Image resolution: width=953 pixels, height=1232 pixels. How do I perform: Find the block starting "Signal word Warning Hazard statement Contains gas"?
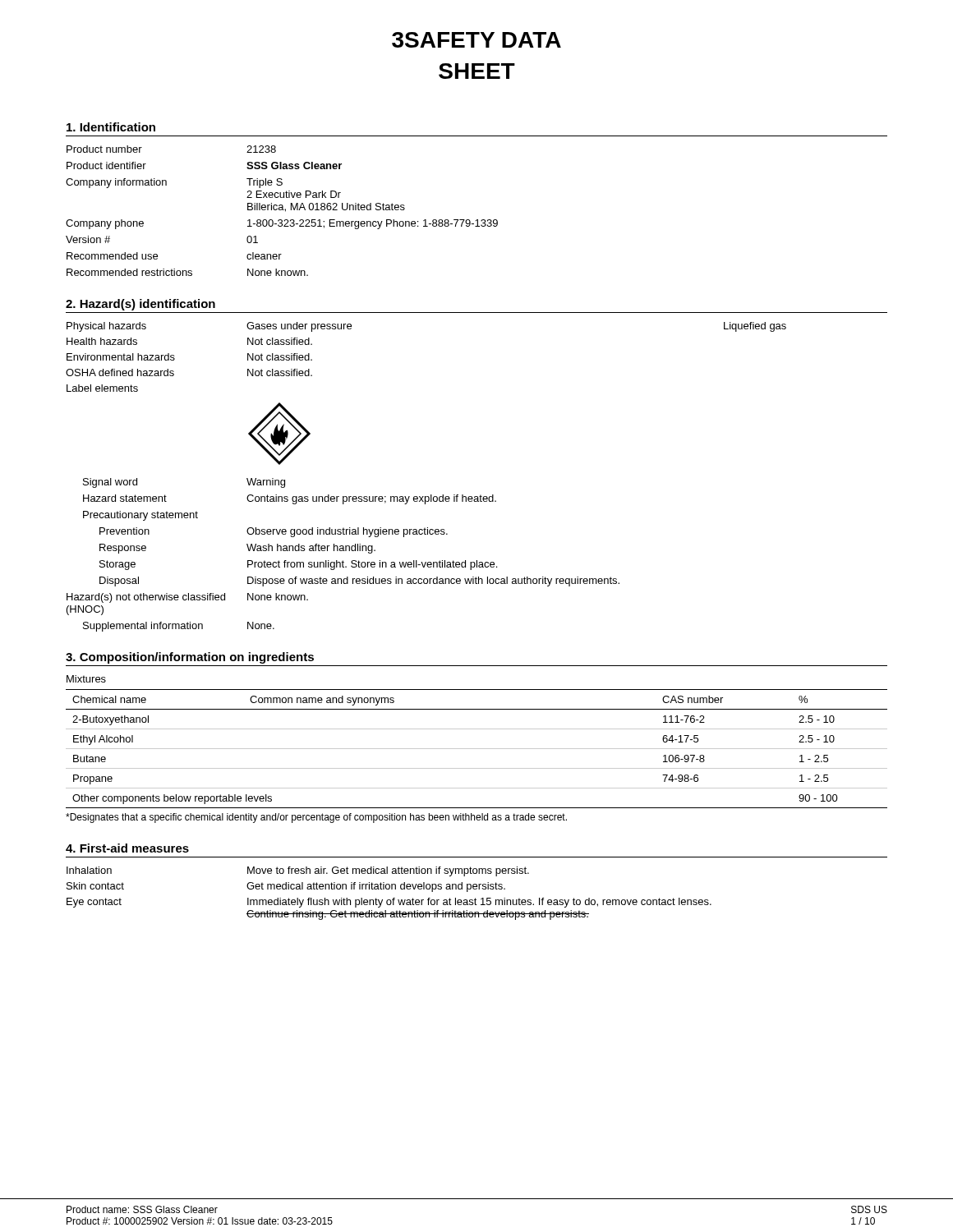tap(476, 553)
